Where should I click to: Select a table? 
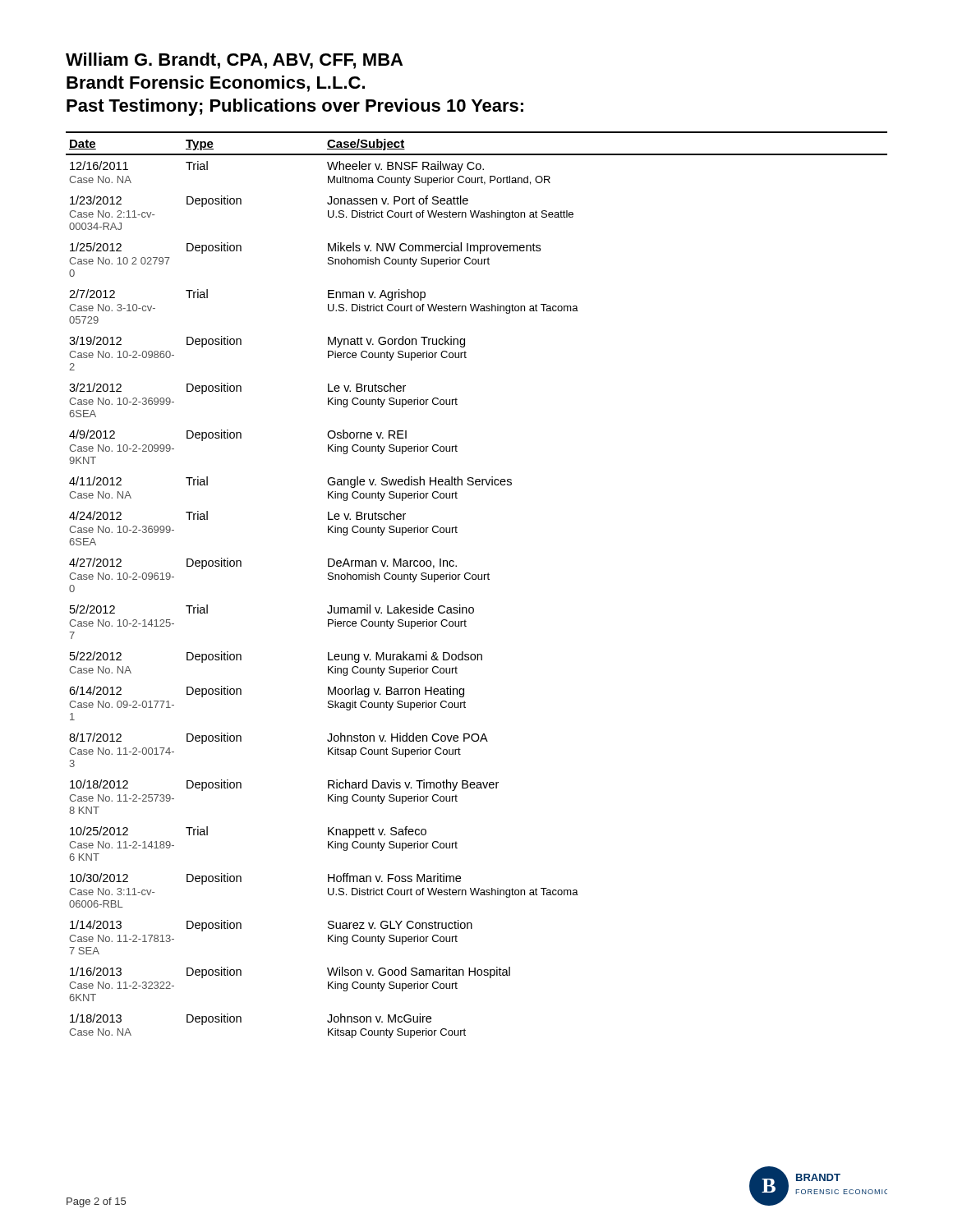[x=476, y=587]
